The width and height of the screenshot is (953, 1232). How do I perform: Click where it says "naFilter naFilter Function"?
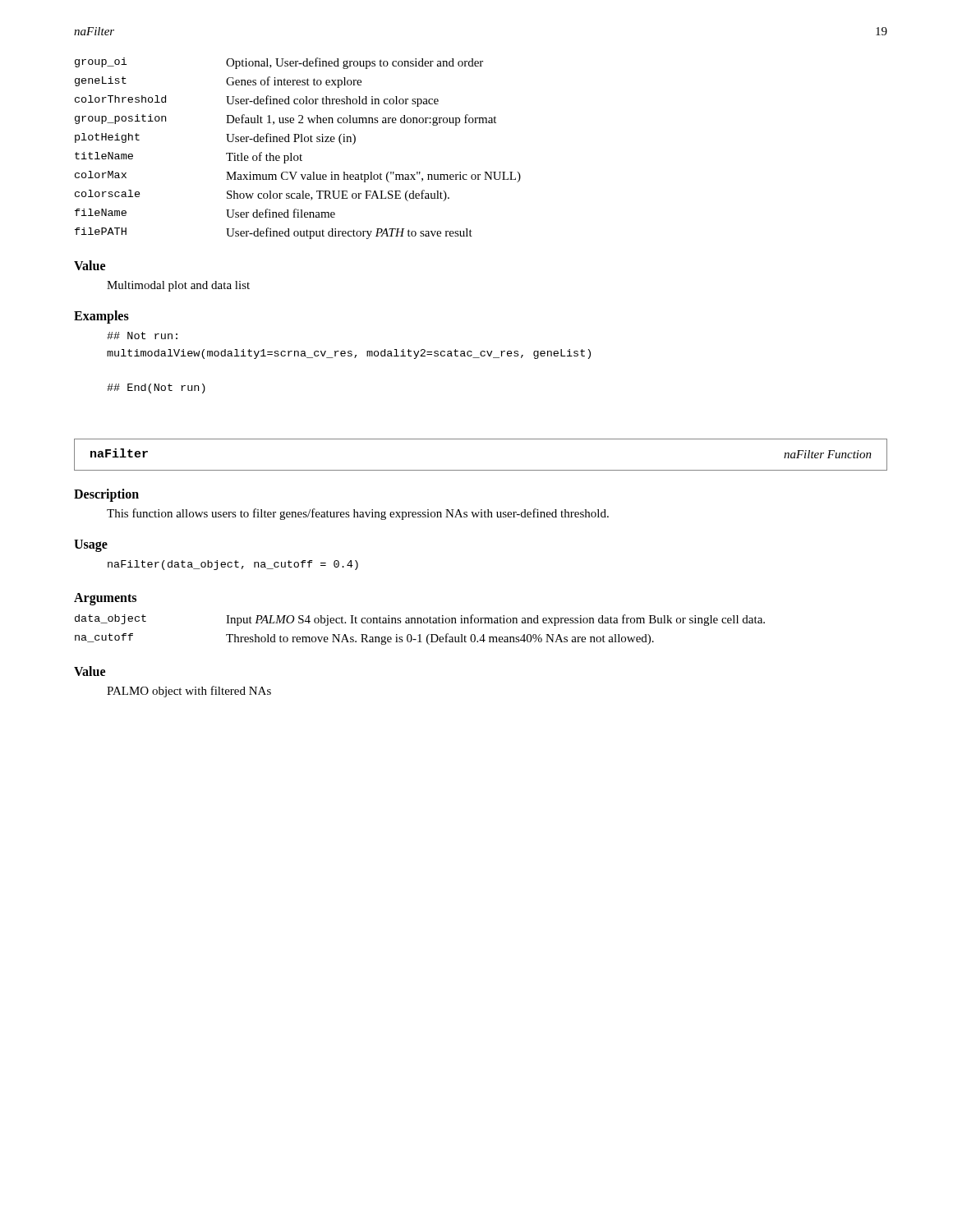point(115,453)
